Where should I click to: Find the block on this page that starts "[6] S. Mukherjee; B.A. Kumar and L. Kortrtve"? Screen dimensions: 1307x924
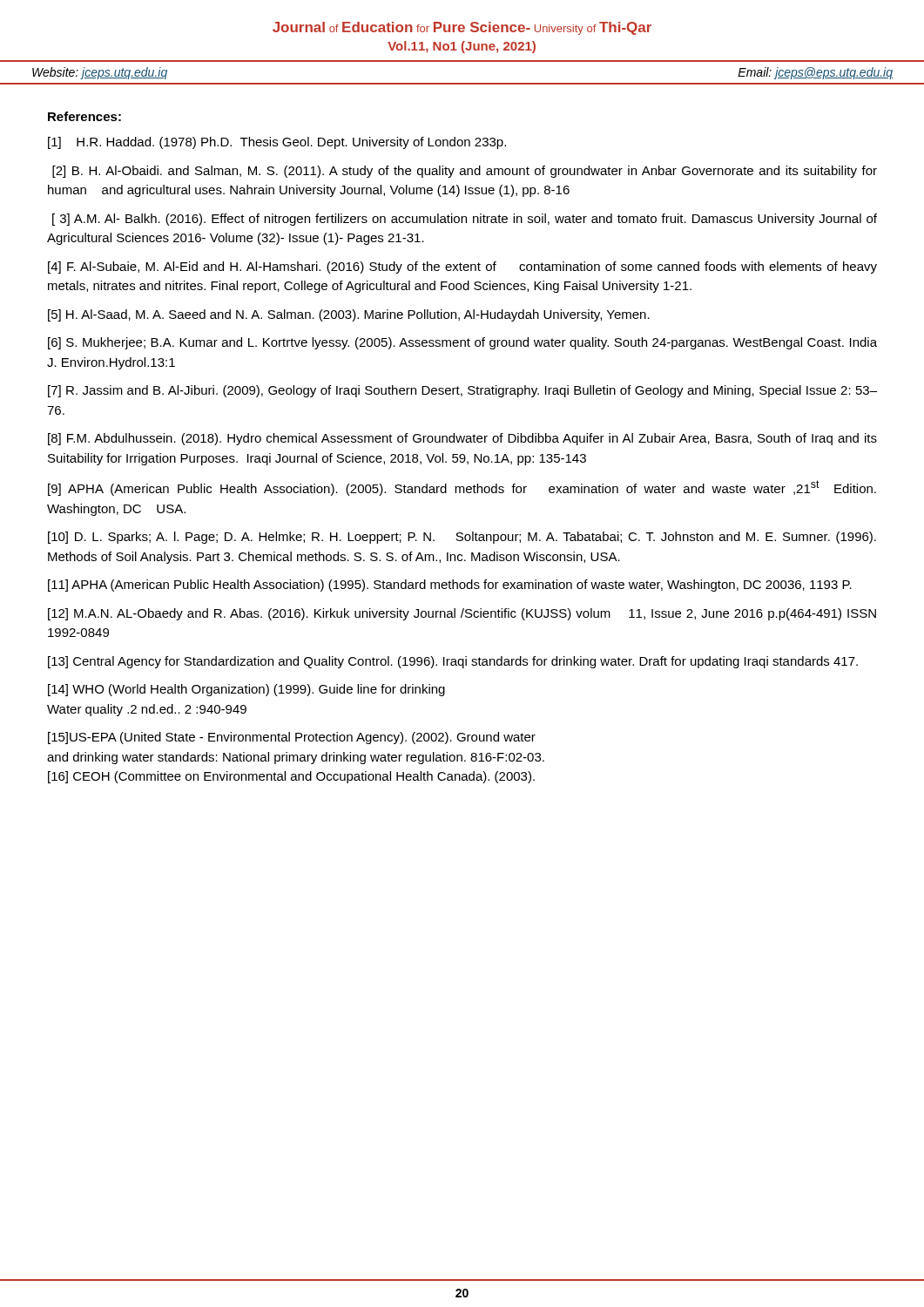coord(462,352)
